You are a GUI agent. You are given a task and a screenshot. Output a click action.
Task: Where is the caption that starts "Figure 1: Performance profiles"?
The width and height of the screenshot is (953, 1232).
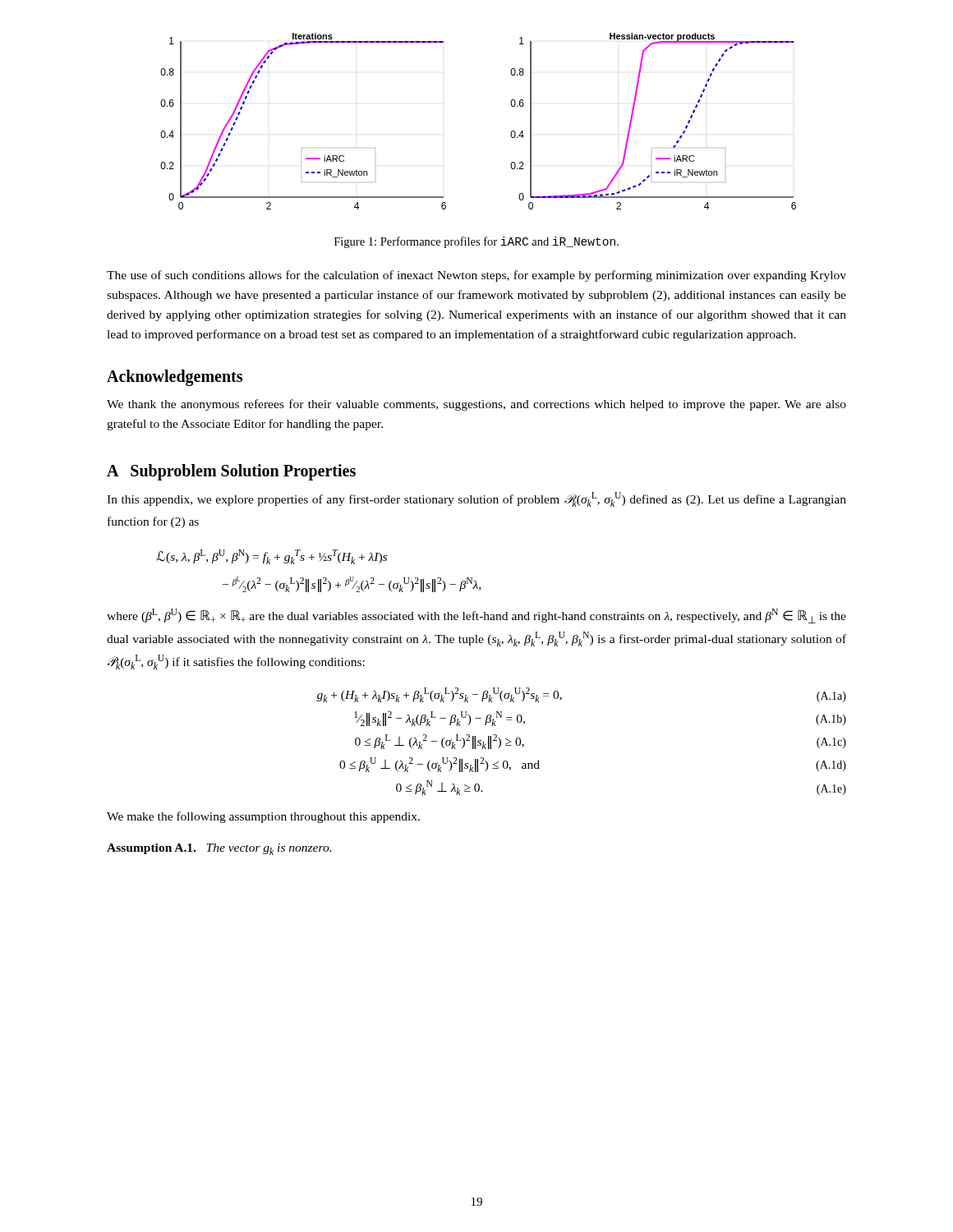click(x=476, y=242)
